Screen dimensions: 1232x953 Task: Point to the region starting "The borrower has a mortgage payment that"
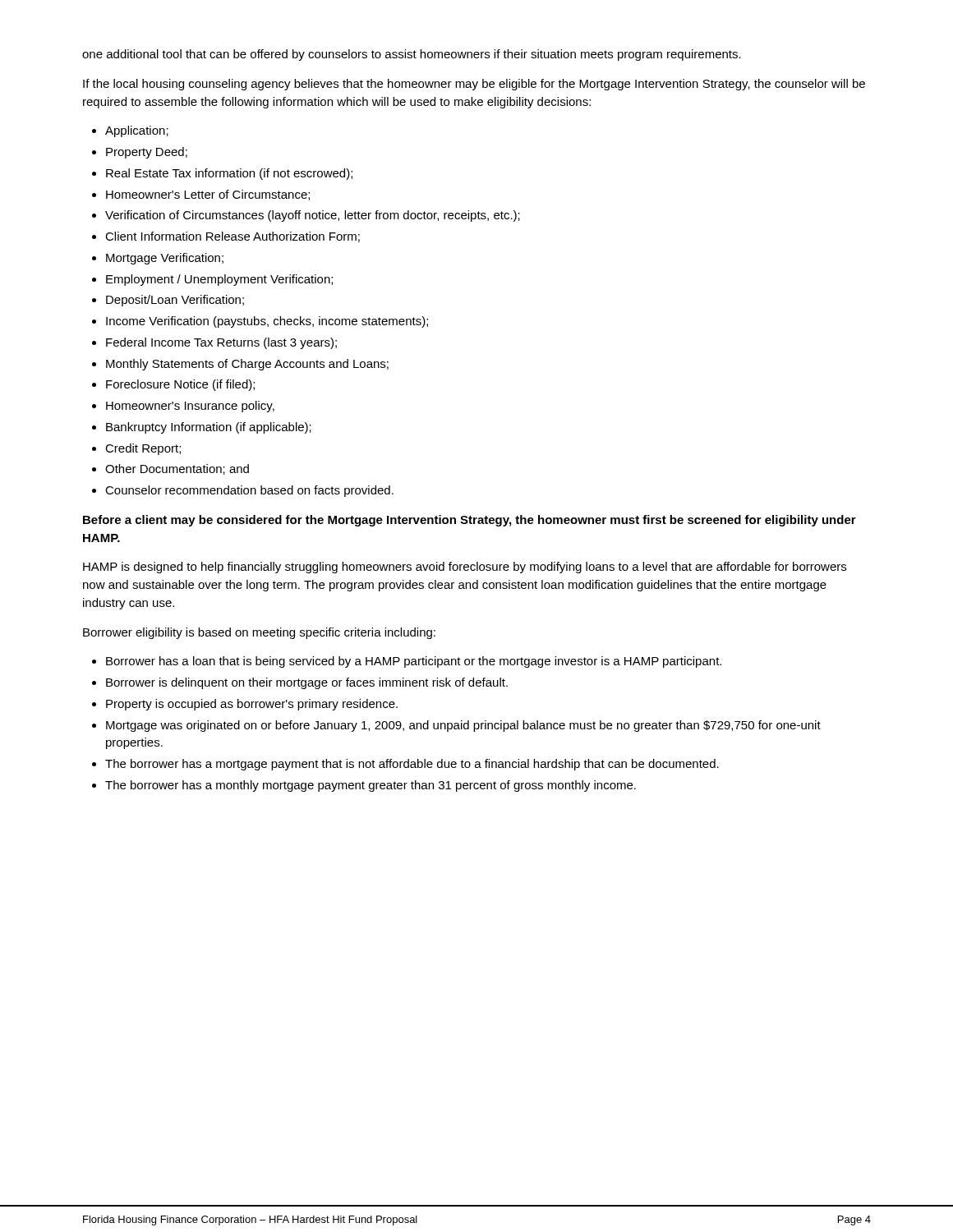click(412, 763)
